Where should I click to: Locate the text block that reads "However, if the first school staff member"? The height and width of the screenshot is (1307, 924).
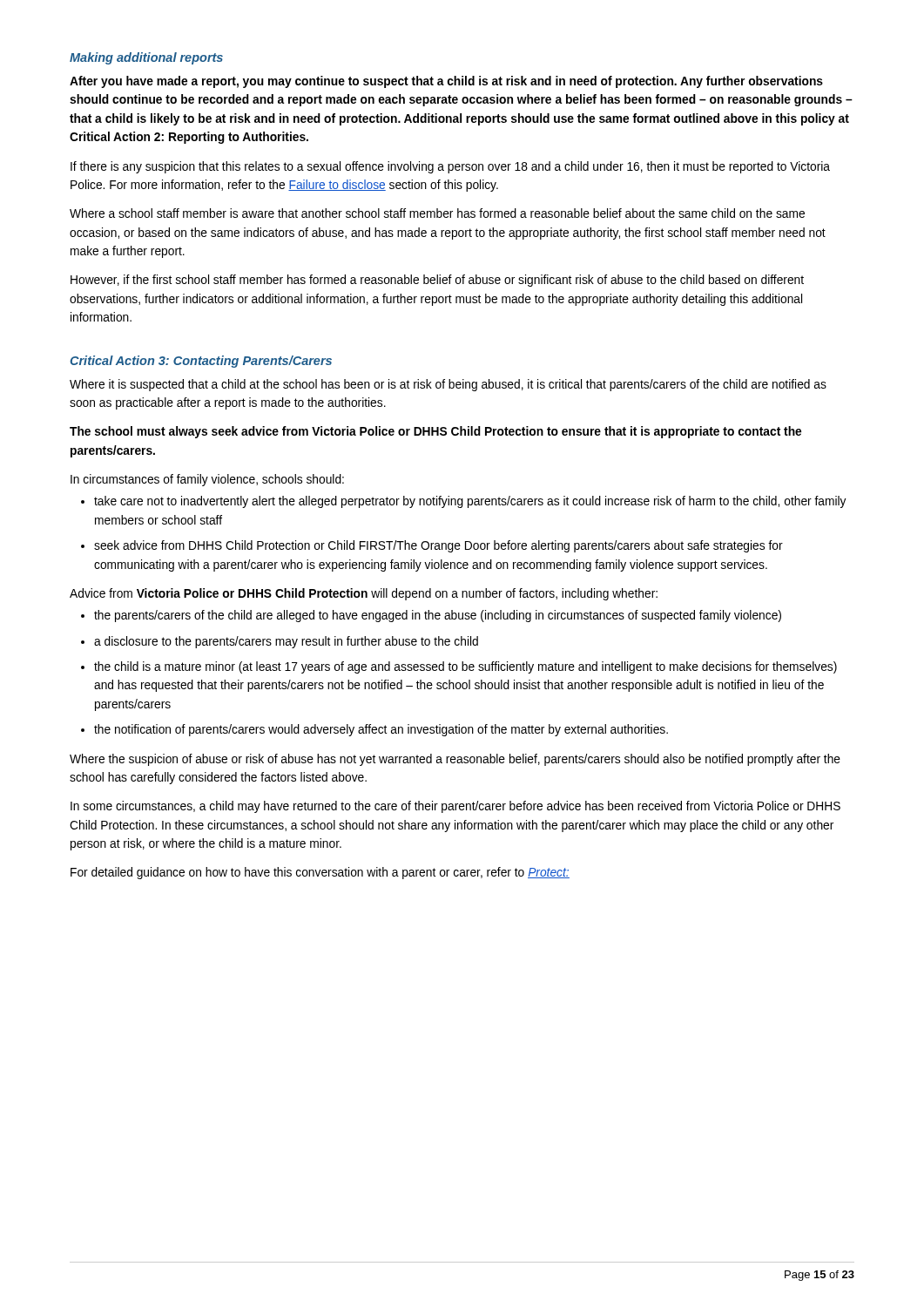(437, 299)
